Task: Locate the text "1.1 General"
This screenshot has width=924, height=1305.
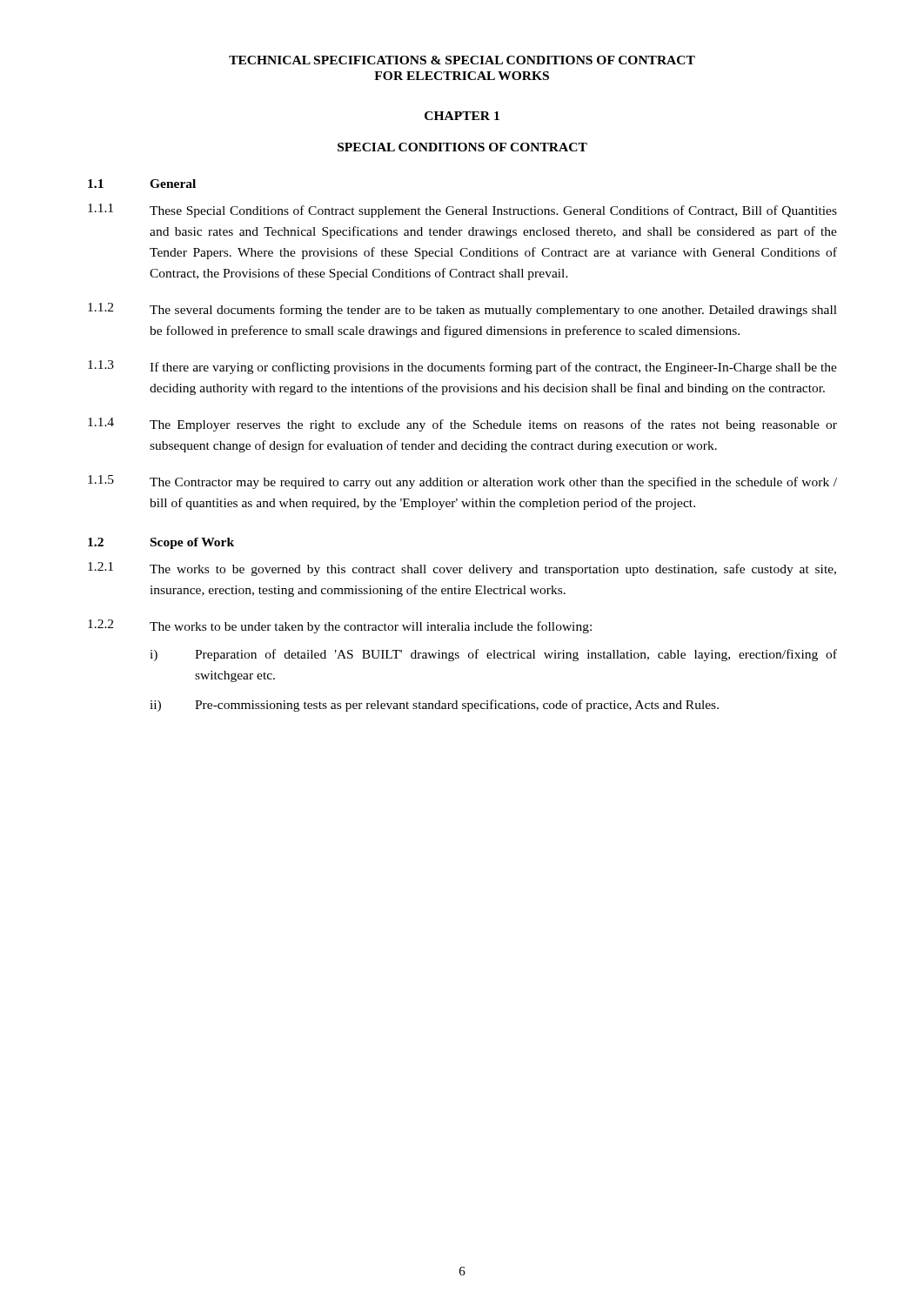Action: pyautogui.click(x=142, y=184)
